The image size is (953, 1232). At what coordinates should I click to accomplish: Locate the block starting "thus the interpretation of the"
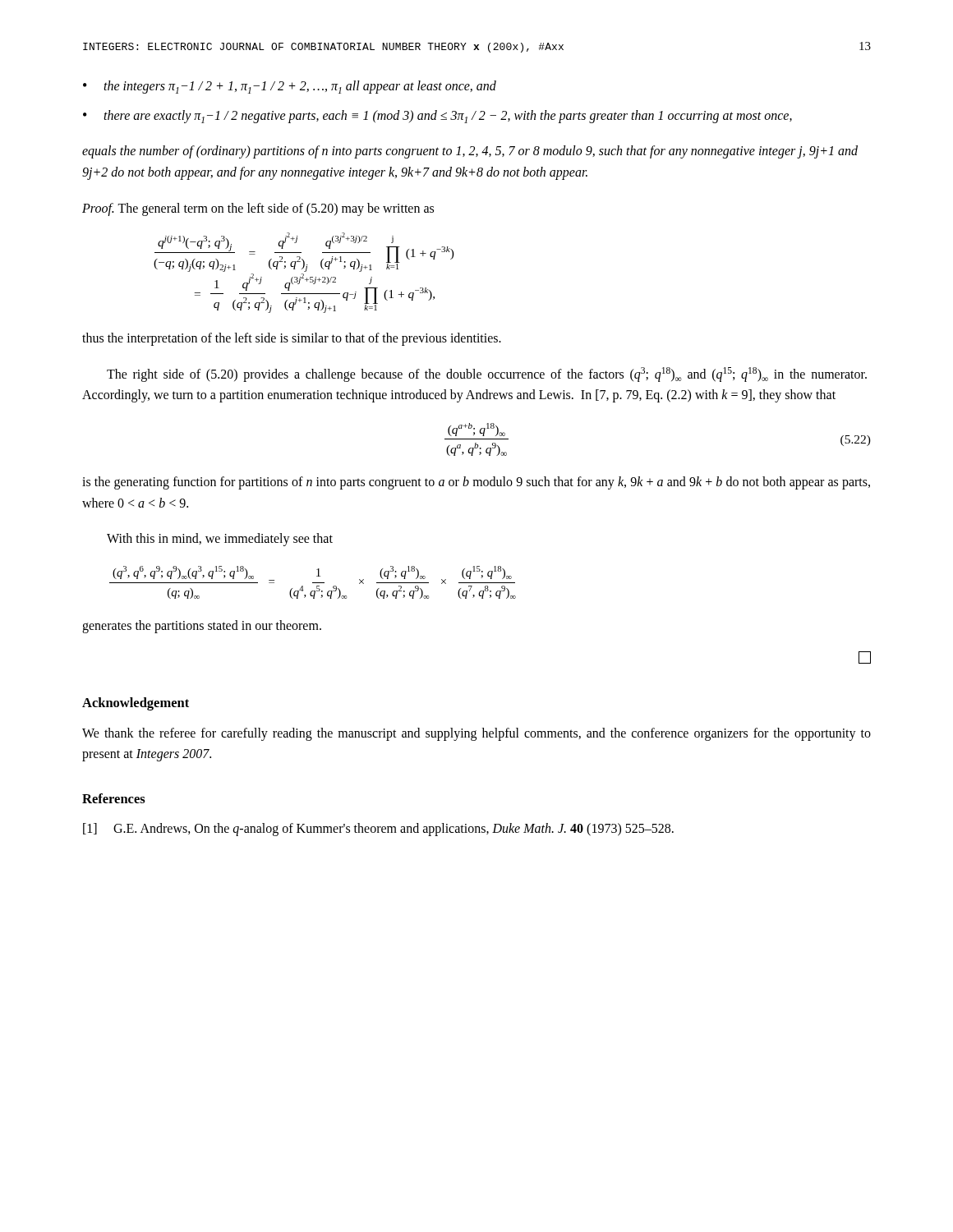(x=292, y=338)
